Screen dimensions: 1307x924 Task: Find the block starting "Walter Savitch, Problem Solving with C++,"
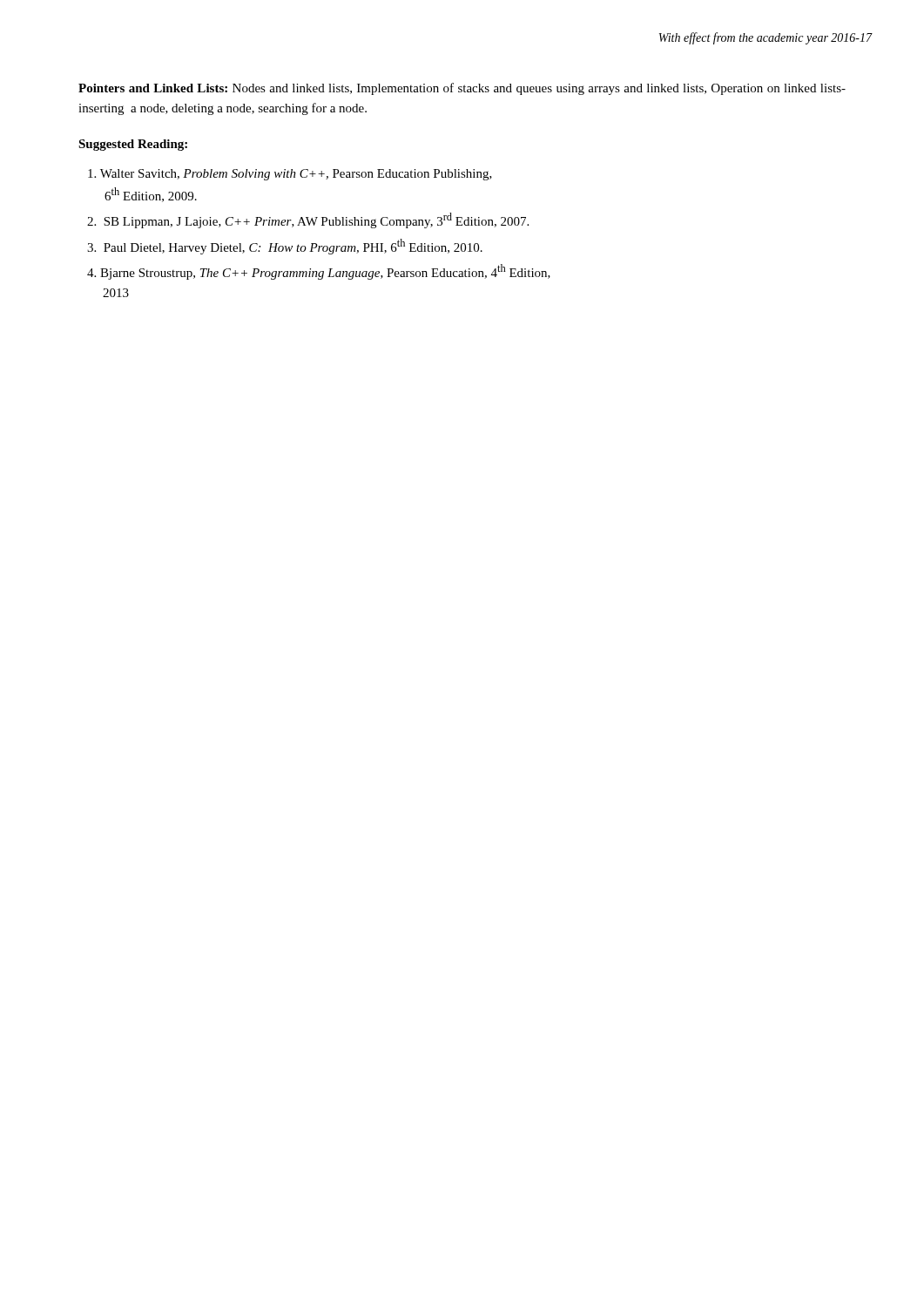[x=466, y=186]
